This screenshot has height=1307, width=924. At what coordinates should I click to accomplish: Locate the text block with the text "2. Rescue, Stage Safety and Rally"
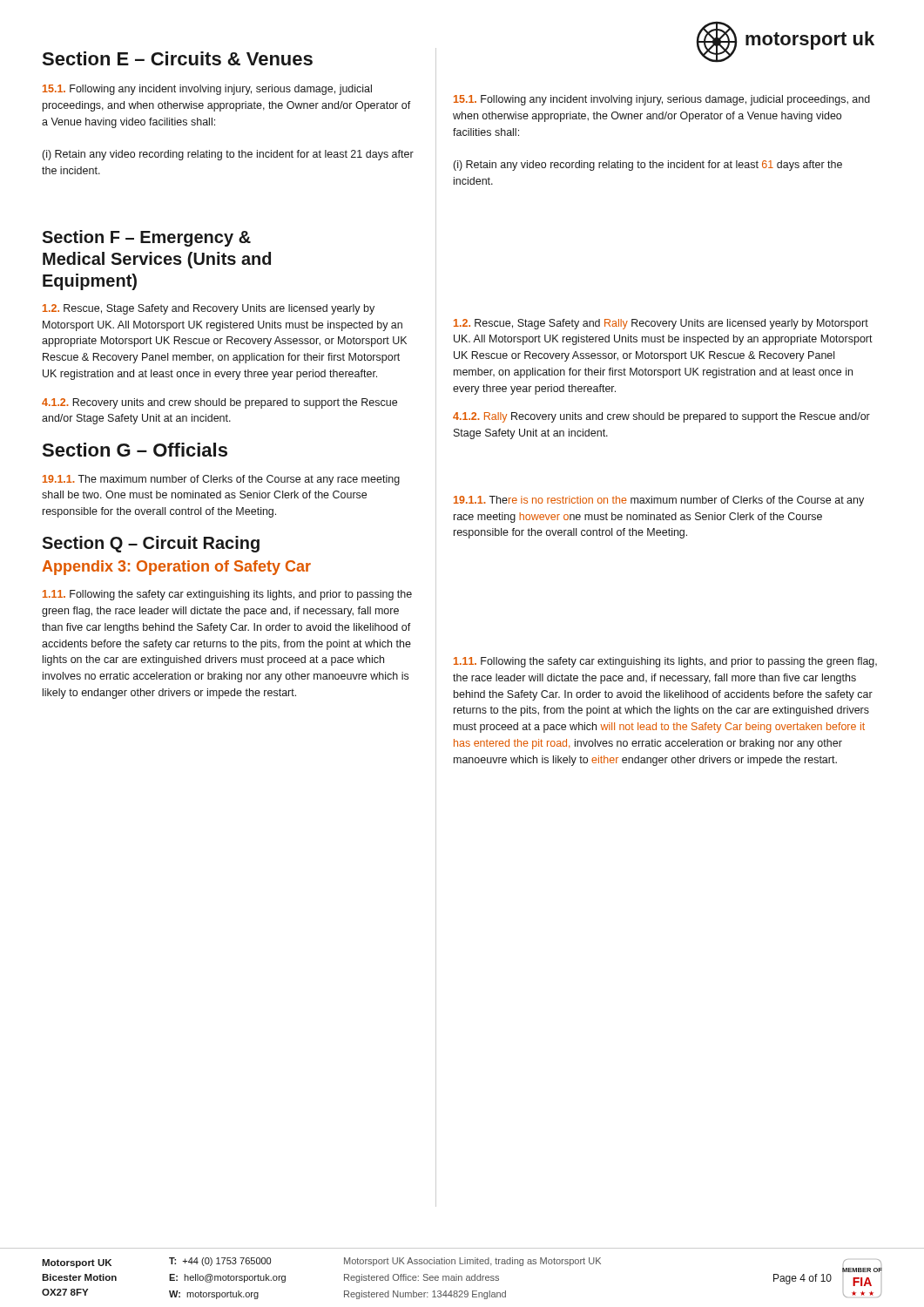point(663,356)
